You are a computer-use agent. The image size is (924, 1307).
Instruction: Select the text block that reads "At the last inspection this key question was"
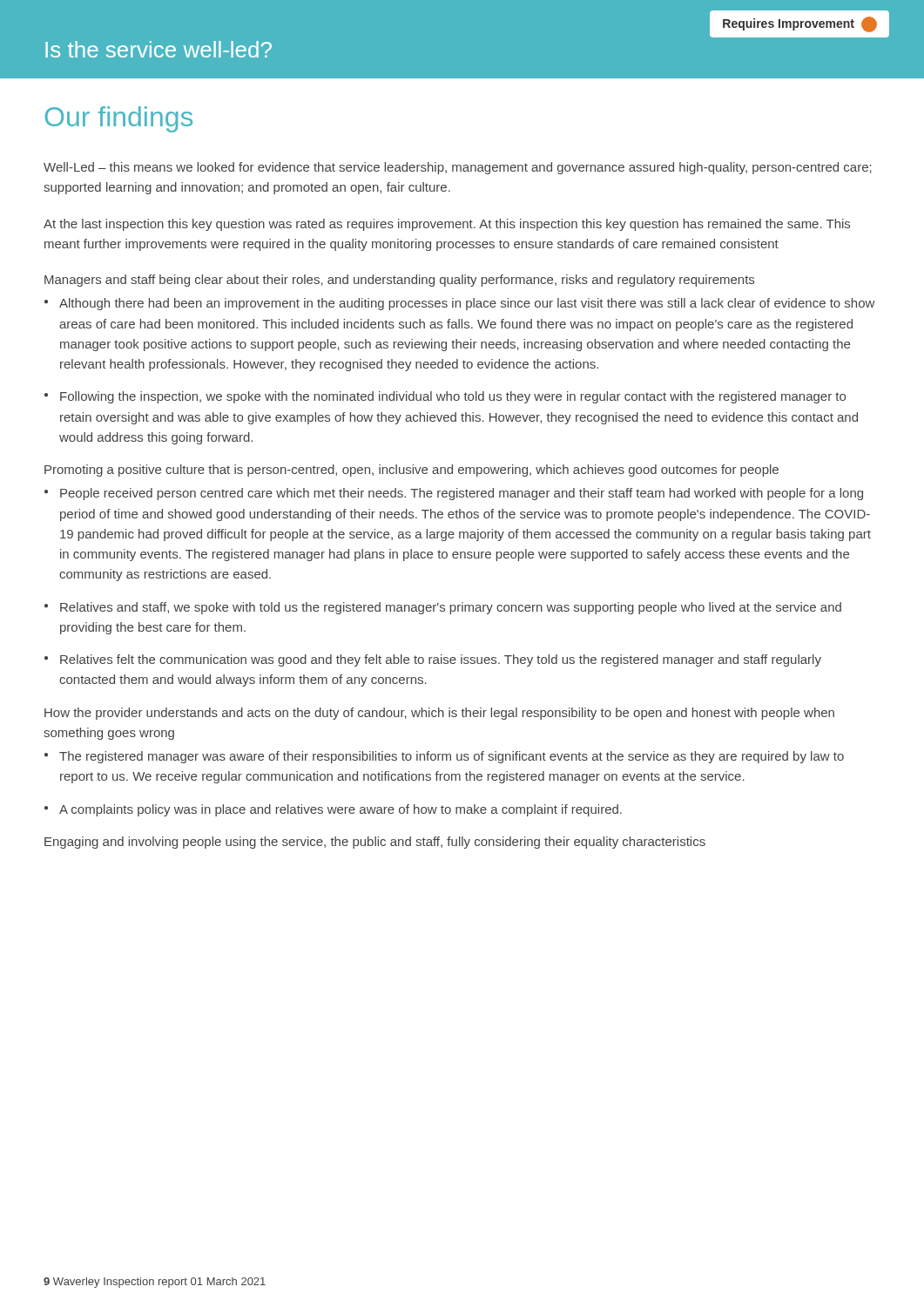[x=447, y=233]
